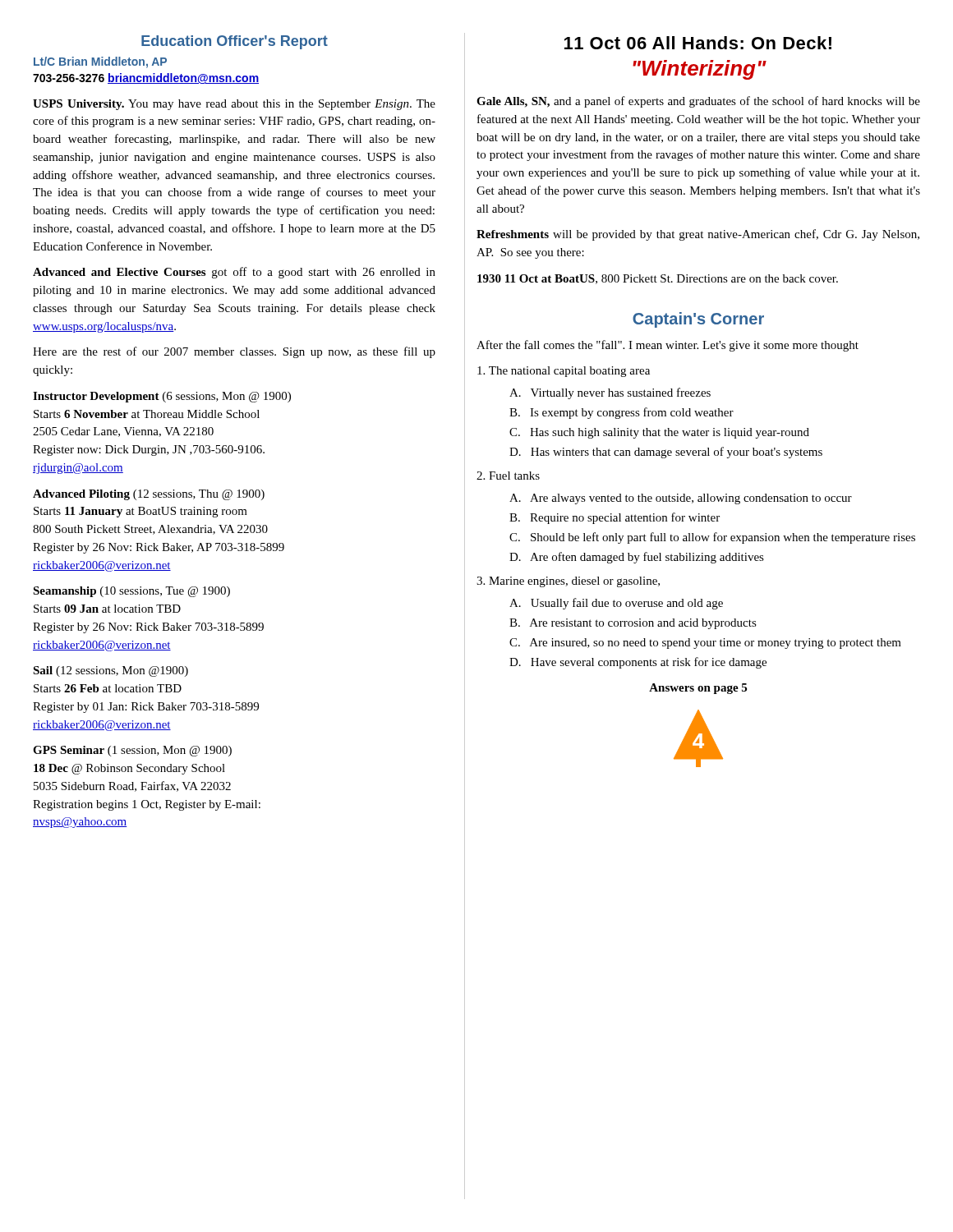
Task: Select the region starting "11 Oct 06 All Hands: On Deck!"
Action: (698, 57)
